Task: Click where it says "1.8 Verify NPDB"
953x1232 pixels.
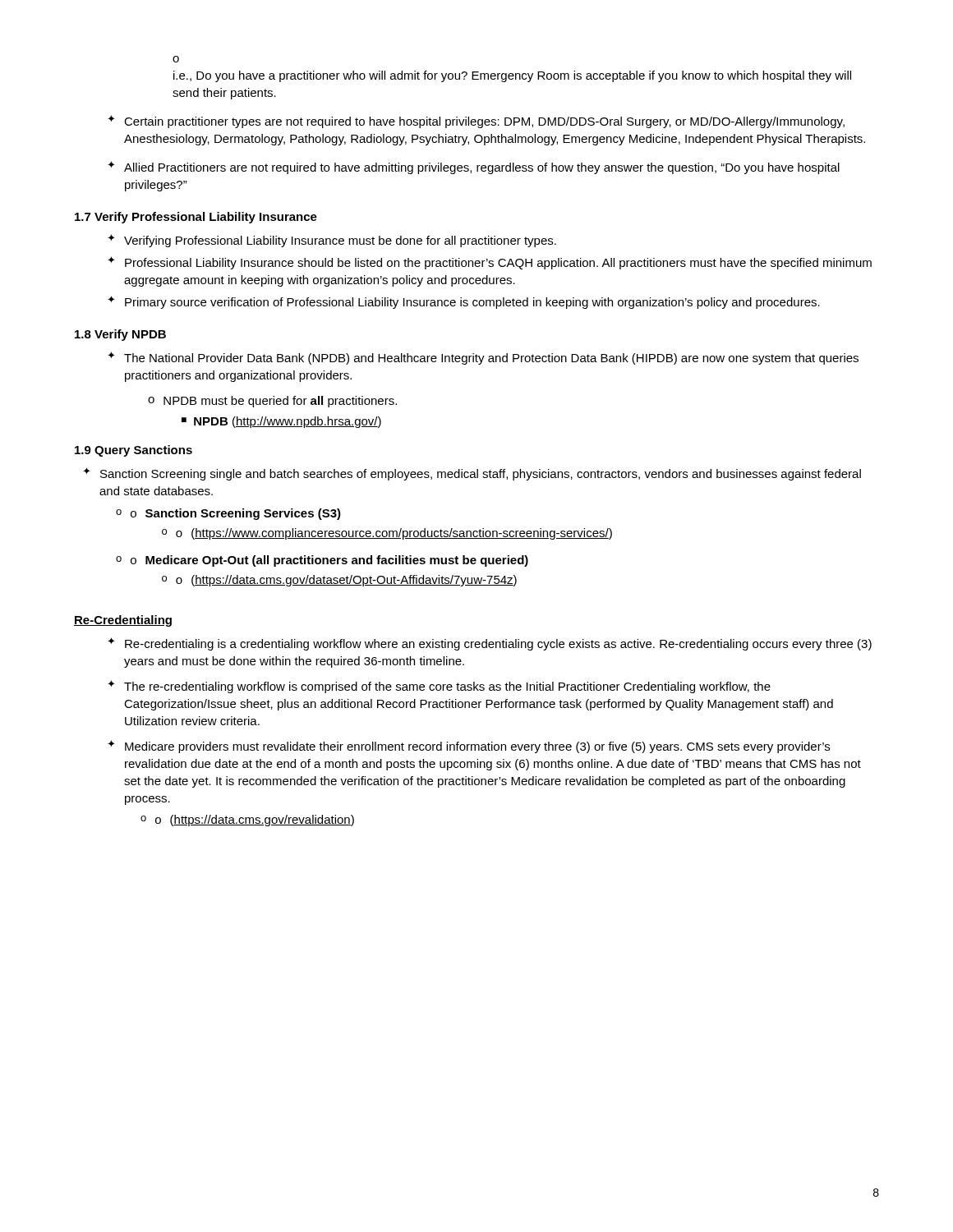Action: [x=120, y=334]
